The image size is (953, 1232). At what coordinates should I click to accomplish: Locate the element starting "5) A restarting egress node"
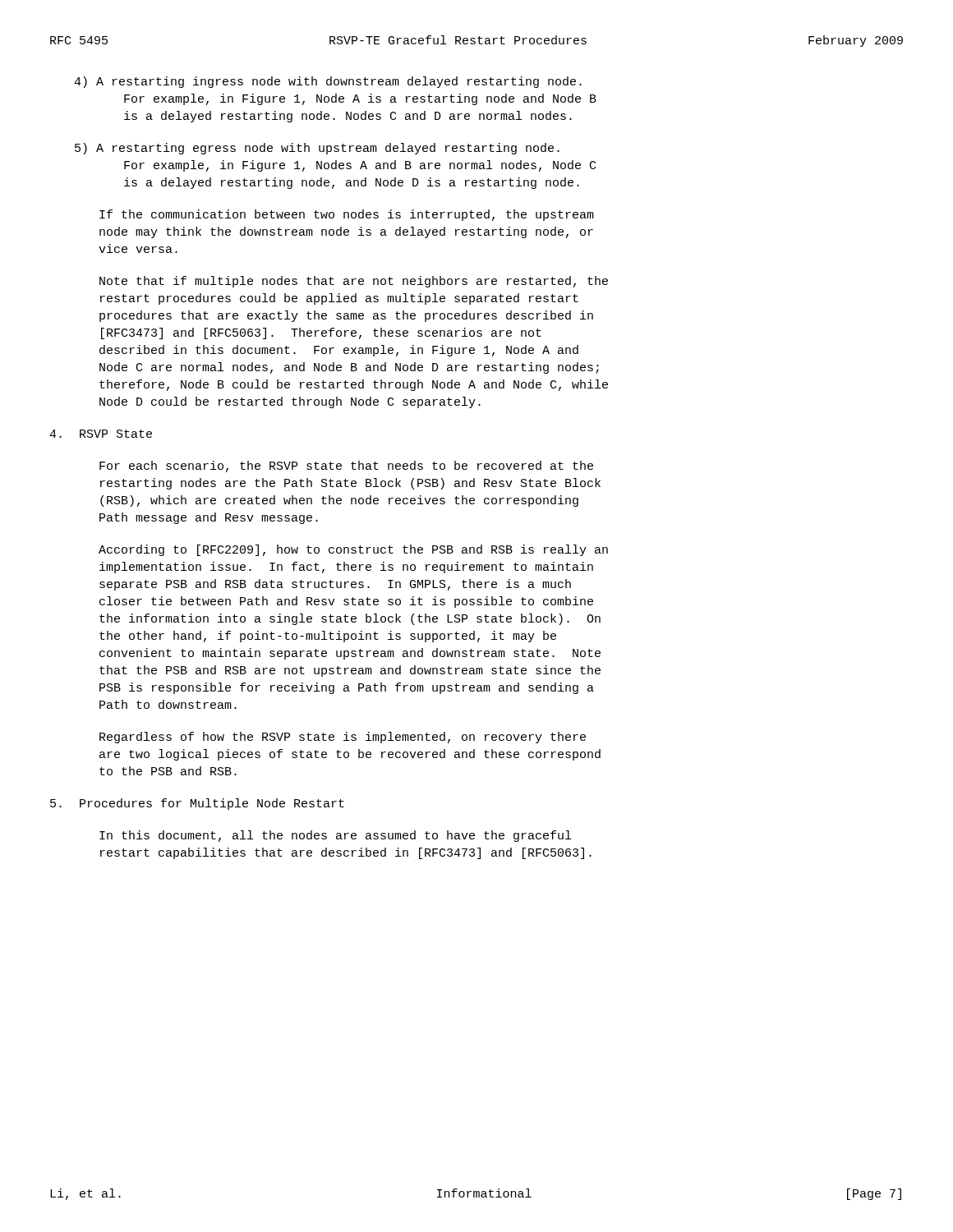pos(489,166)
